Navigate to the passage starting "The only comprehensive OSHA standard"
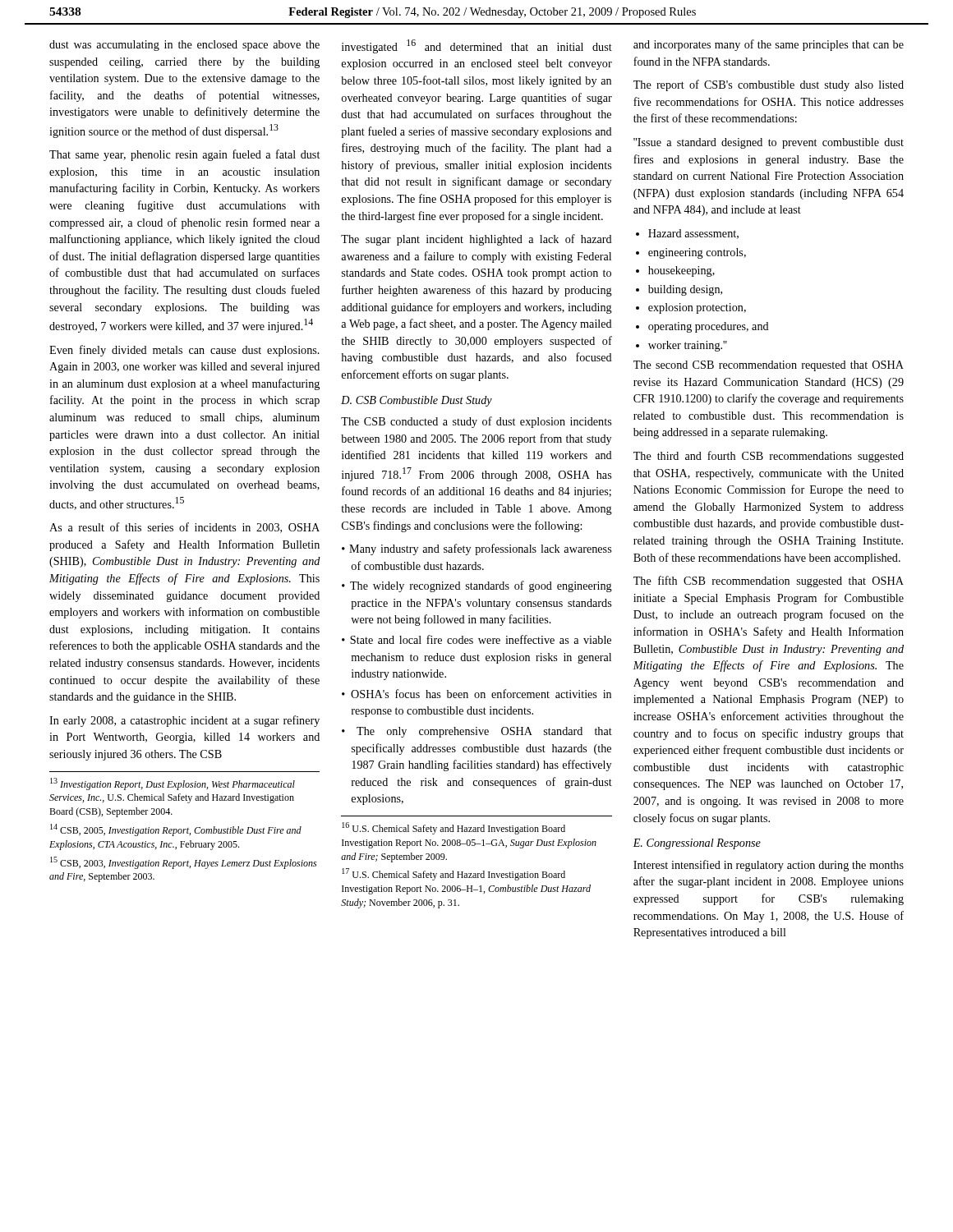The height and width of the screenshot is (1232, 953). (481, 765)
